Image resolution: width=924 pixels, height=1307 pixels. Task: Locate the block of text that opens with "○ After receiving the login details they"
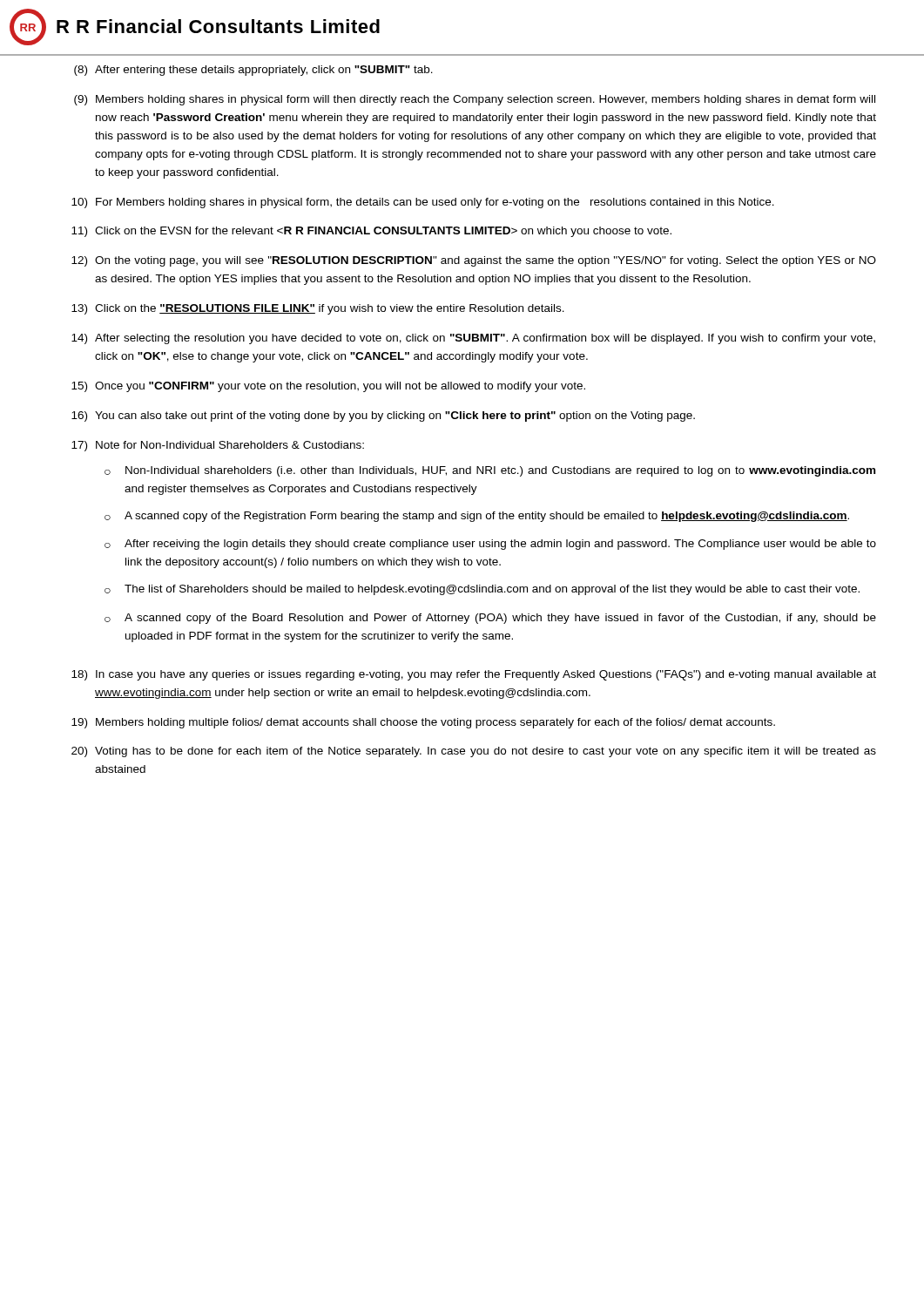click(490, 553)
